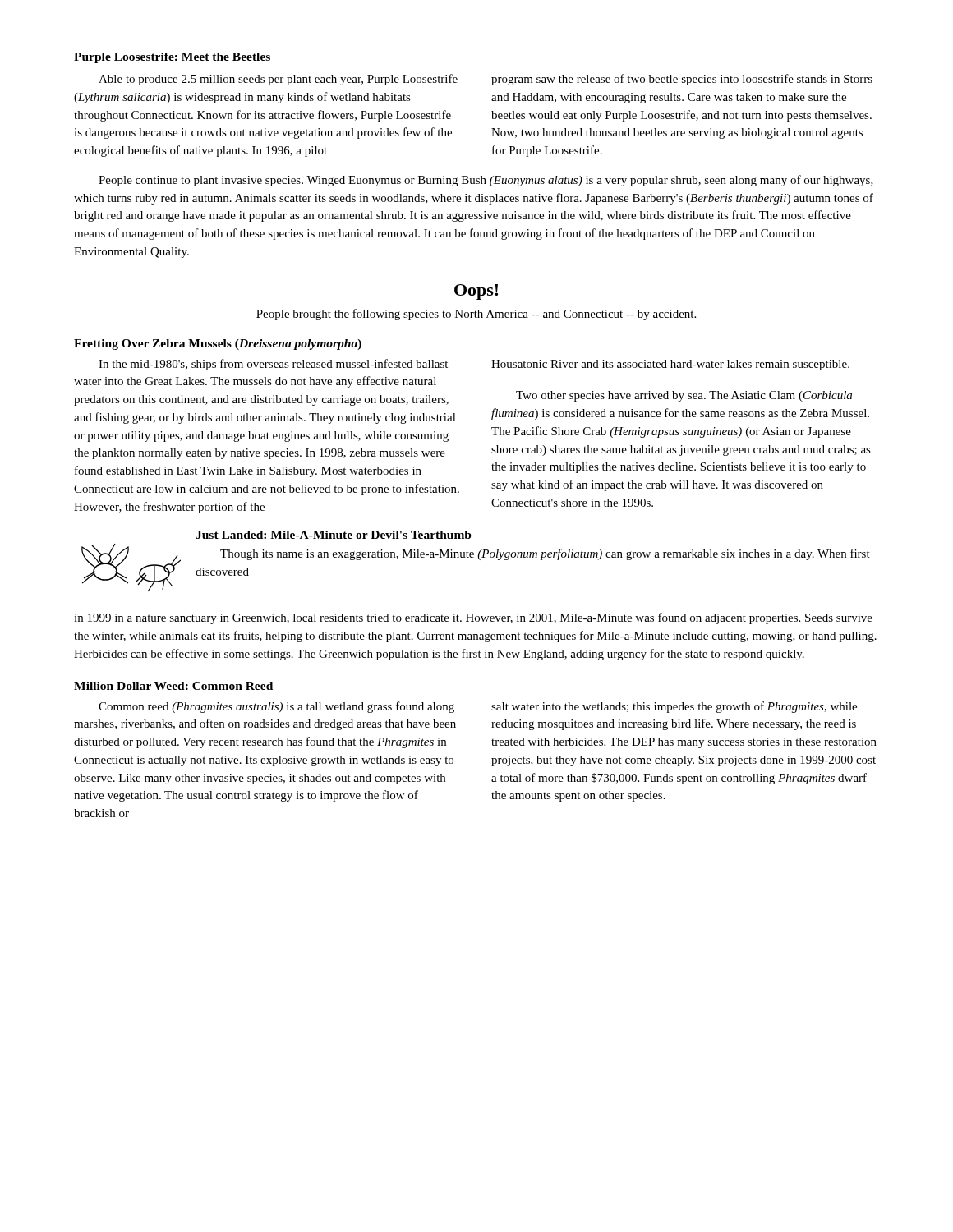Image resolution: width=953 pixels, height=1232 pixels.
Task: Find the block on this page that starts "Common reed (Phragmites australis) is"
Action: tap(268, 760)
